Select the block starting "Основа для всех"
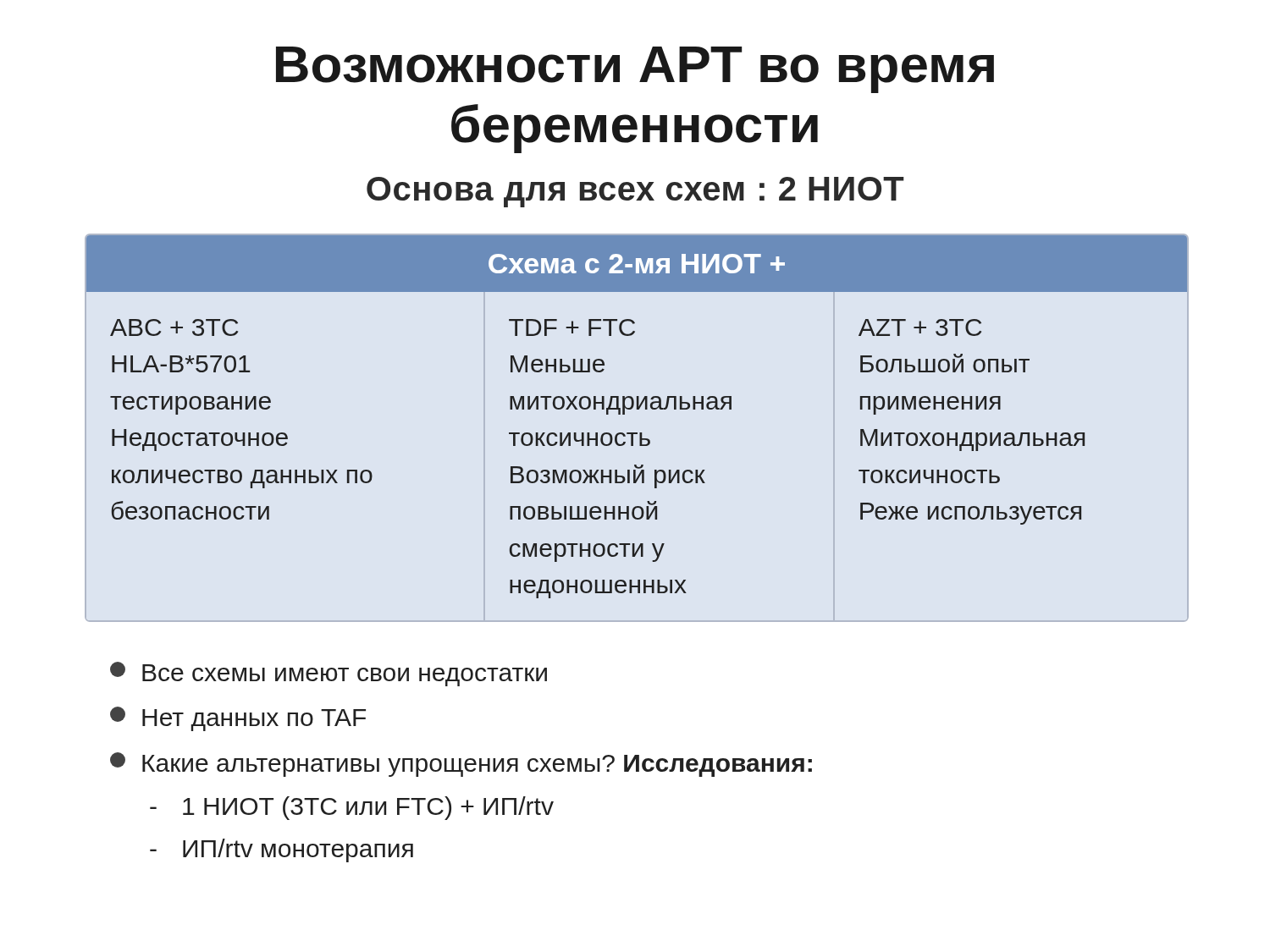Screen dimensions: 952x1270 pos(635,189)
